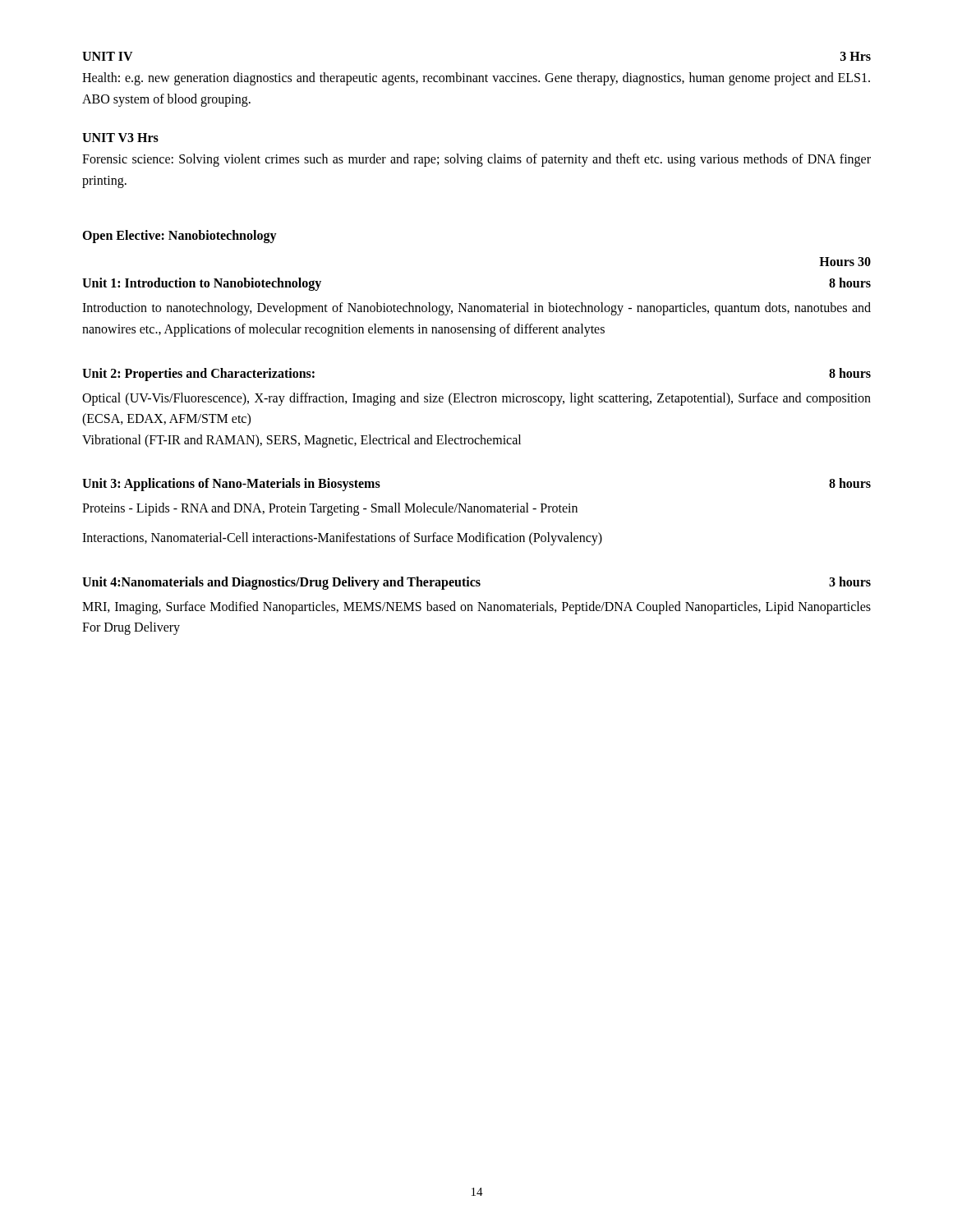Locate the section header that says "Unit 4:Nanomaterials and Diagnostics/Drug Delivery and"
Screen dimensions: 1232x953
click(476, 582)
